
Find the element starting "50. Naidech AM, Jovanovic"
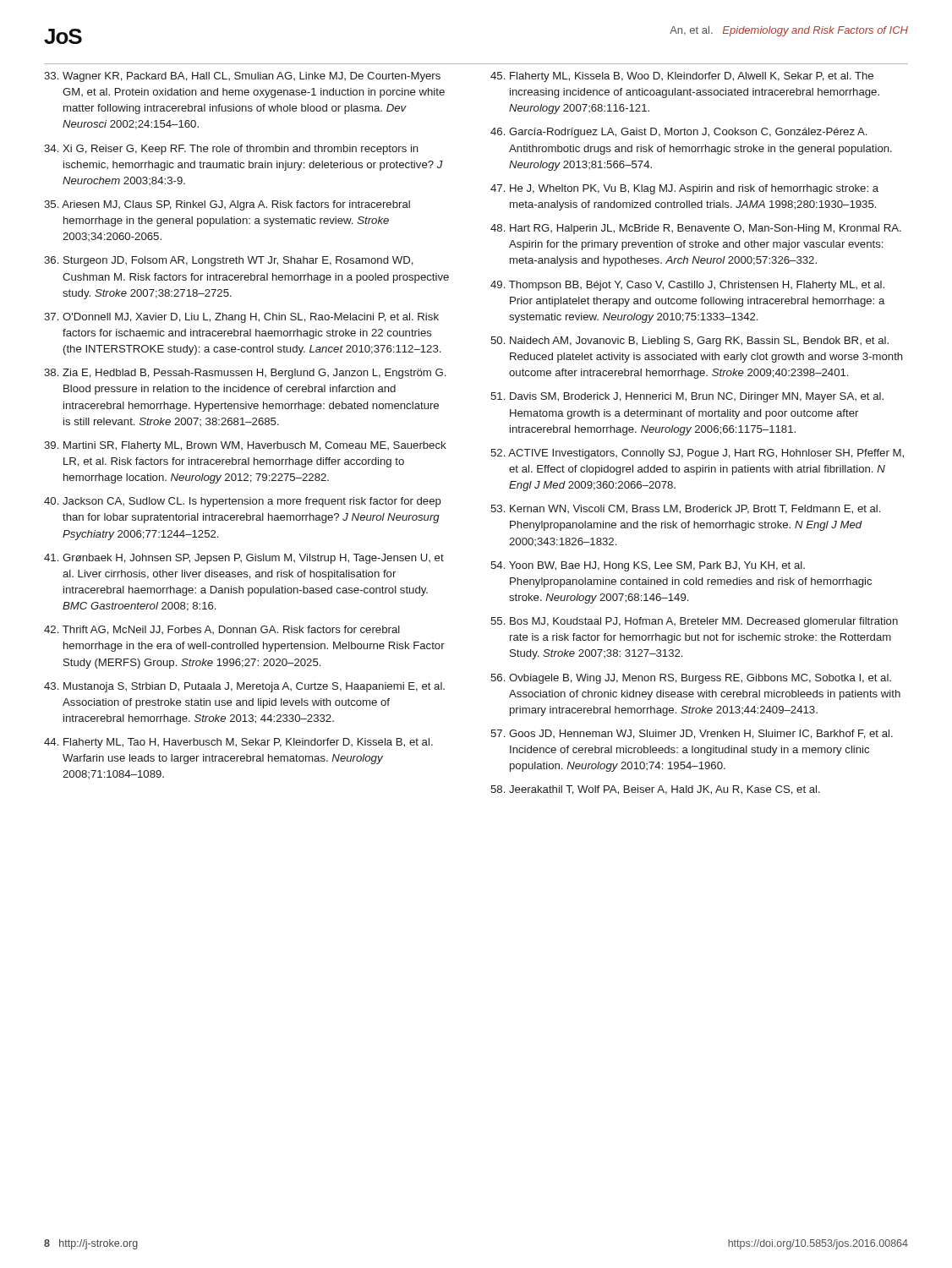click(697, 356)
